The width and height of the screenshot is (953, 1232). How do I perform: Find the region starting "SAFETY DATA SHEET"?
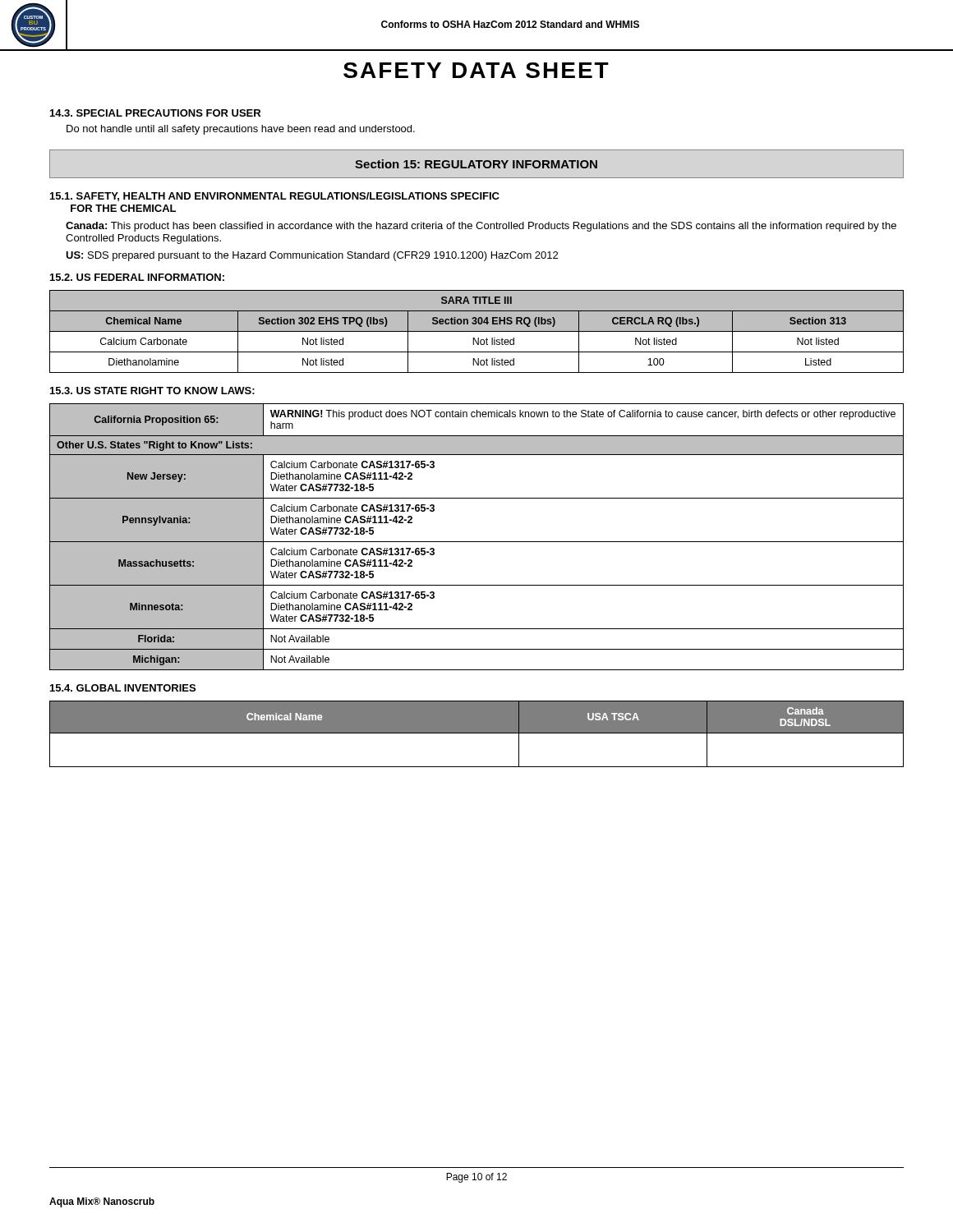(476, 71)
